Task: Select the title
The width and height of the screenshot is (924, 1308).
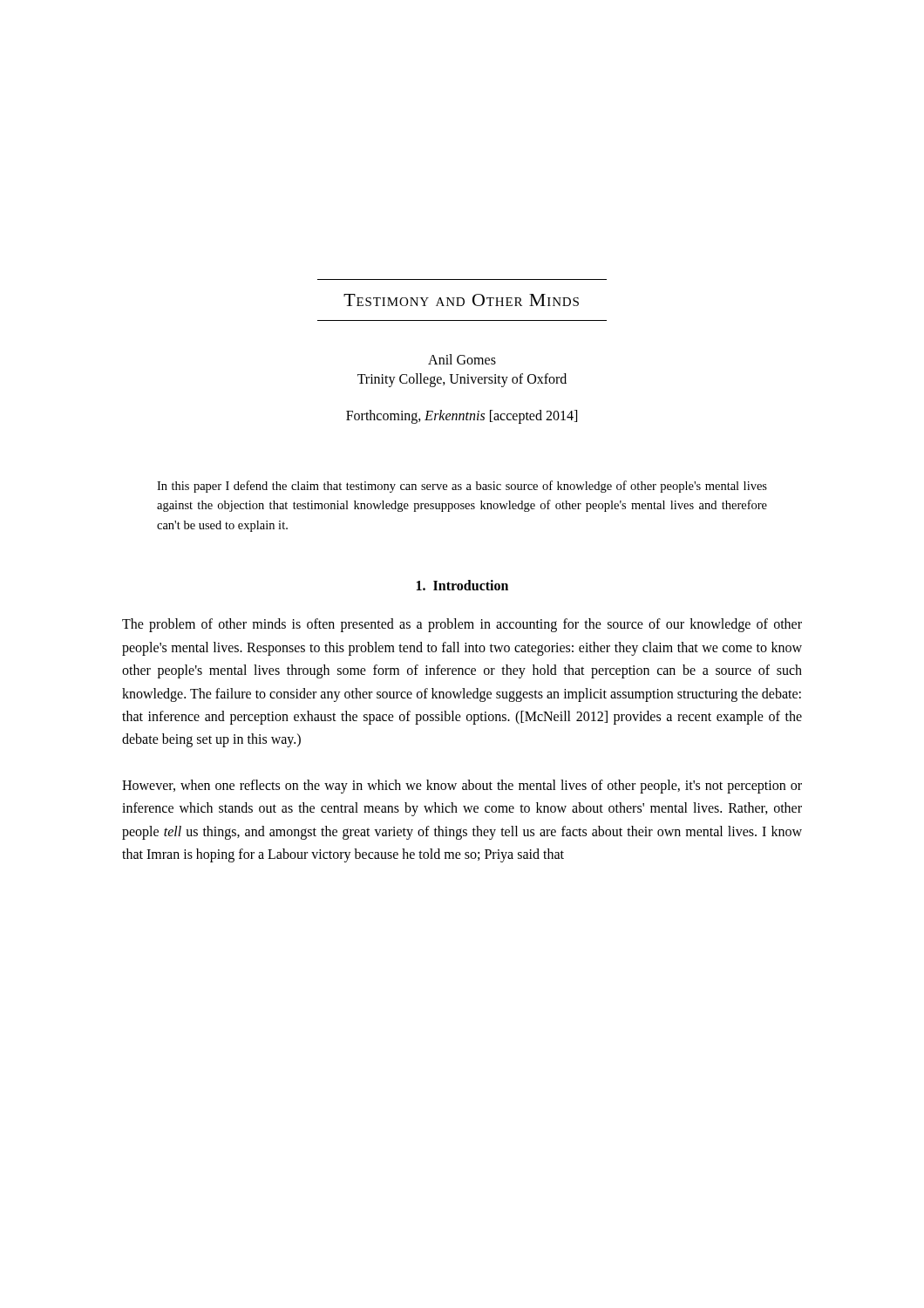Action: (462, 300)
